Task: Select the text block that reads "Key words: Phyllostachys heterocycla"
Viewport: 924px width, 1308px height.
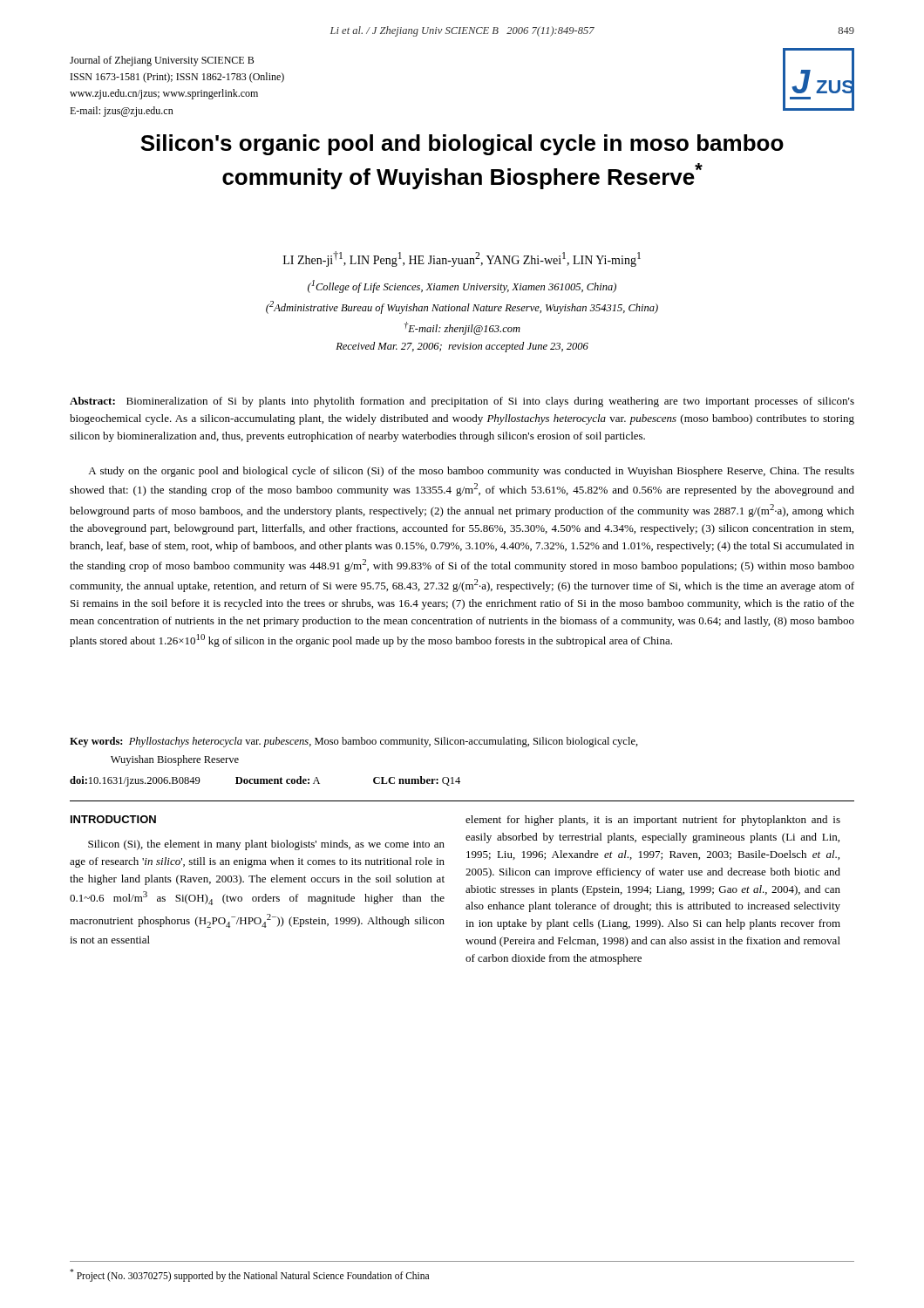Action: 354,750
